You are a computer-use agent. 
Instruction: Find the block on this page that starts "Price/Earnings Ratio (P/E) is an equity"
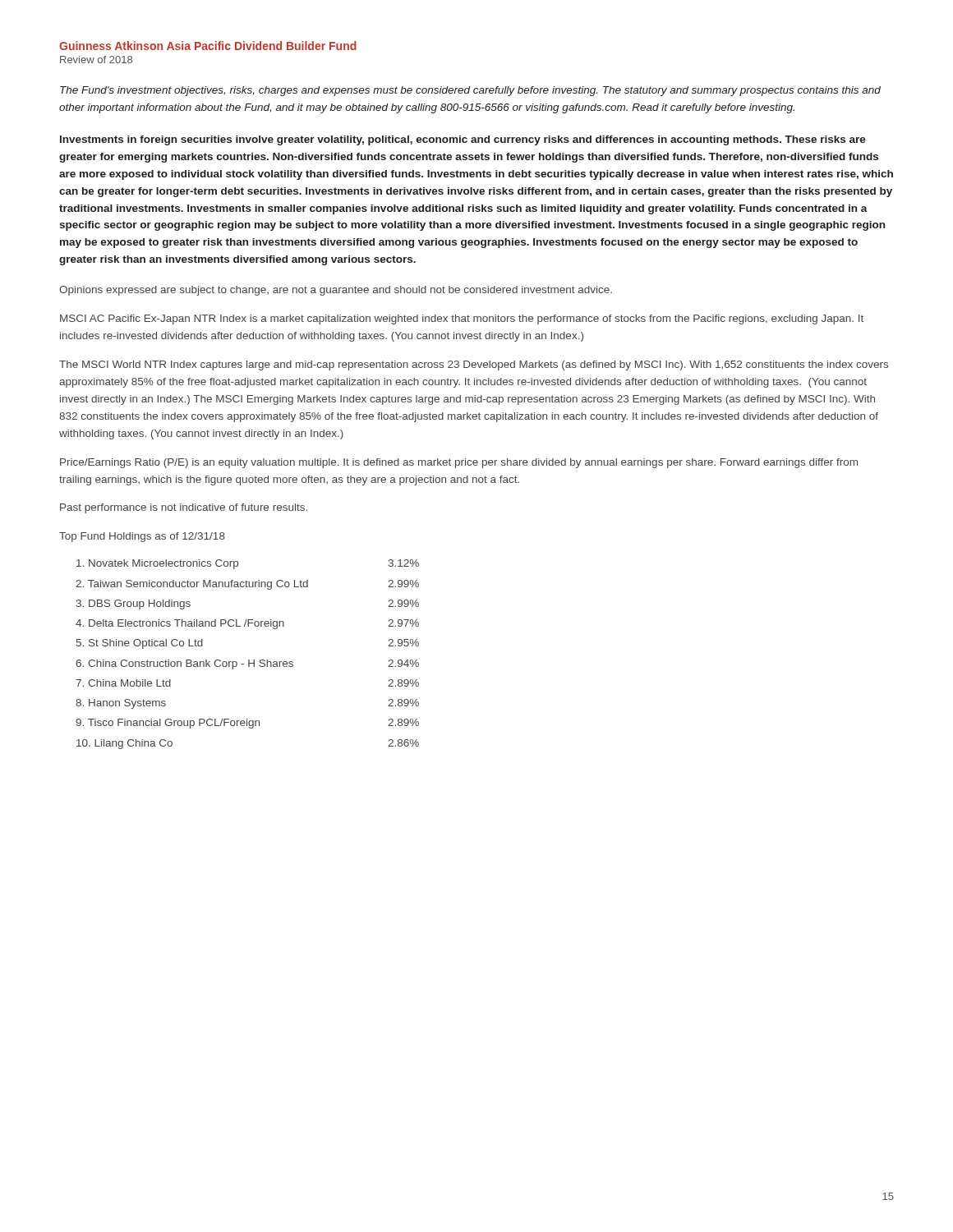[x=459, y=470]
